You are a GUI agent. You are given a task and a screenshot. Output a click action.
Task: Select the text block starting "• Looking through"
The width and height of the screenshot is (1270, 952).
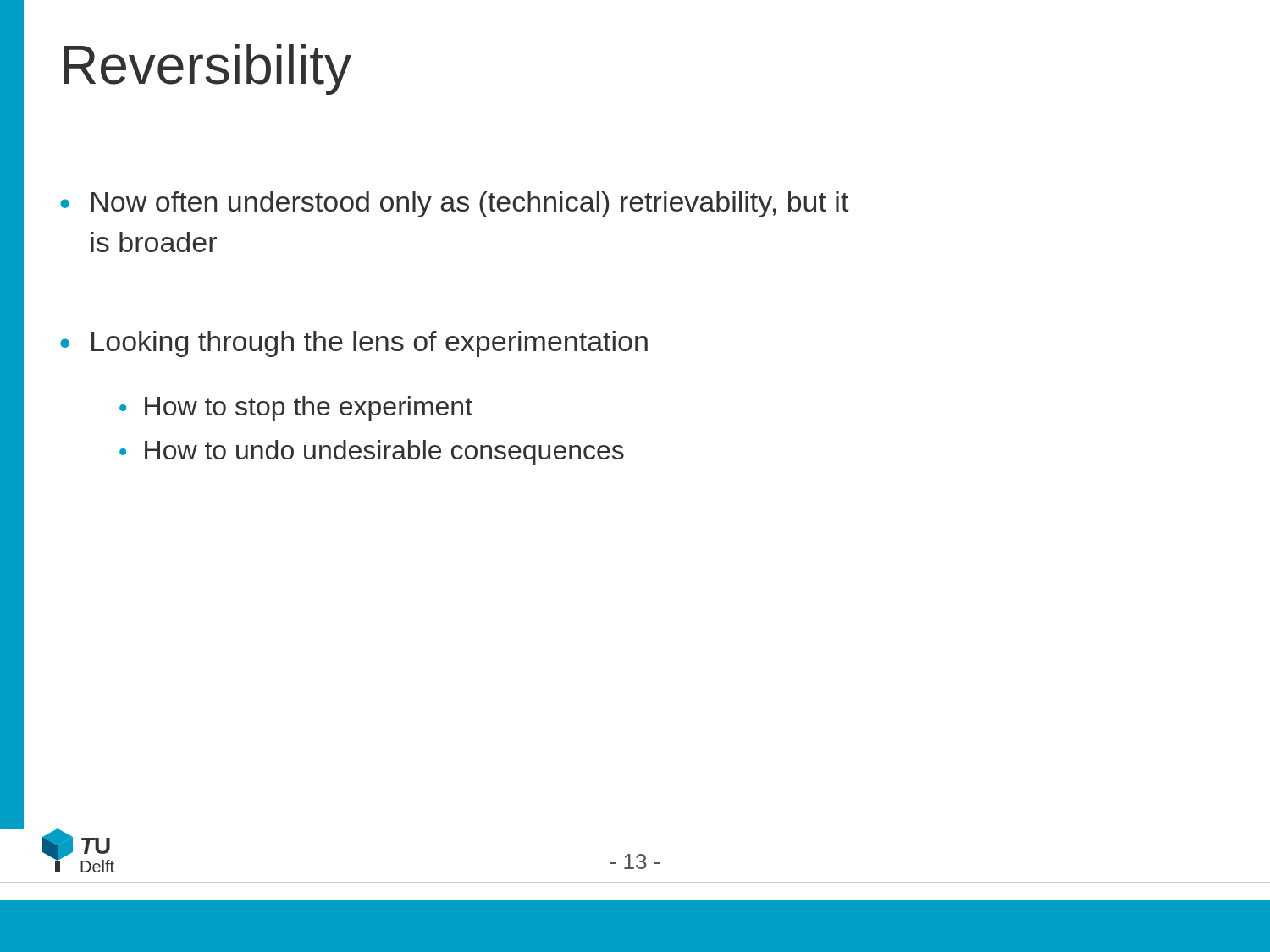[x=354, y=344]
